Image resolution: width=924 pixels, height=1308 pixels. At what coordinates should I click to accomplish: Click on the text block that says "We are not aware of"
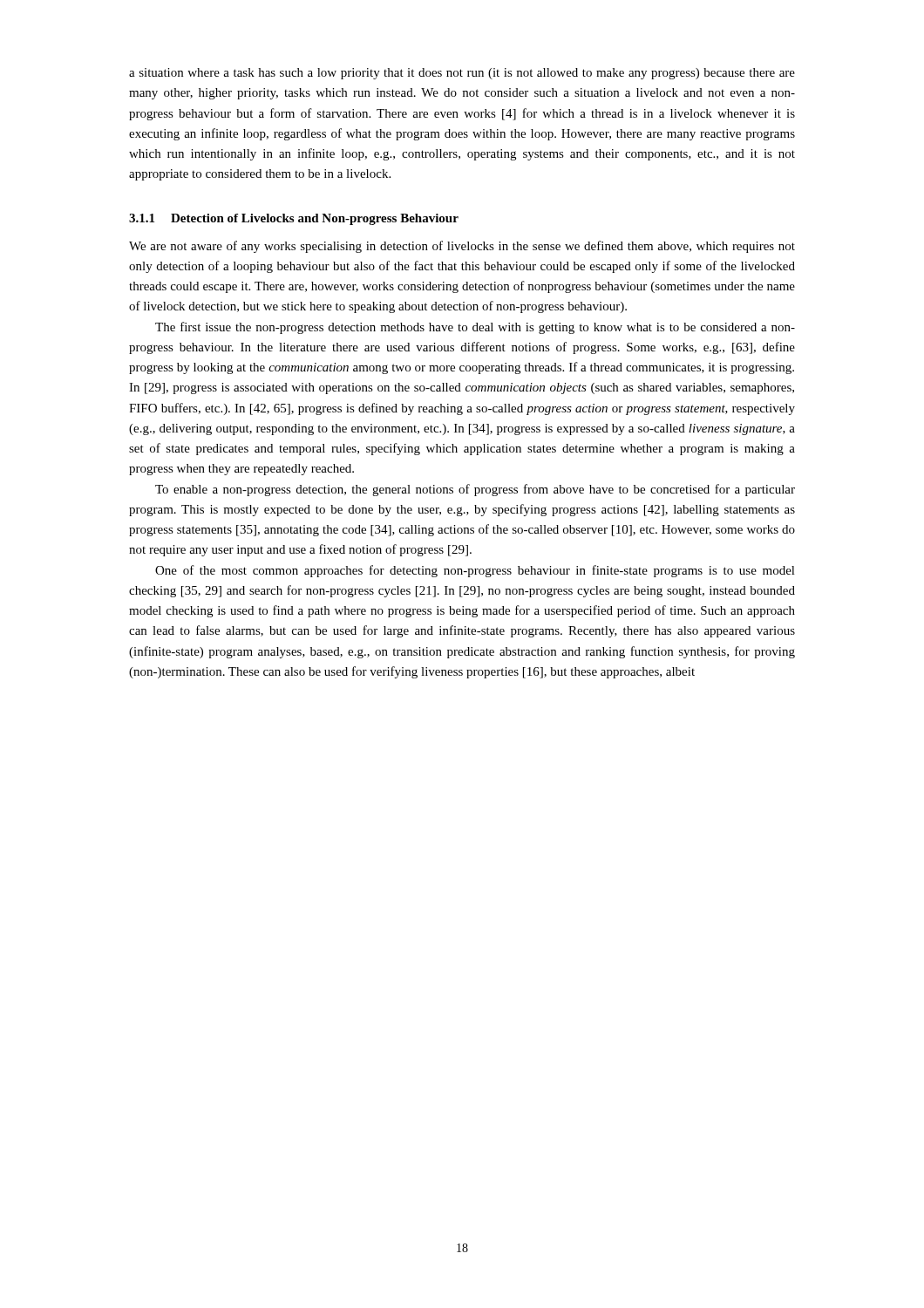[462, 459]
